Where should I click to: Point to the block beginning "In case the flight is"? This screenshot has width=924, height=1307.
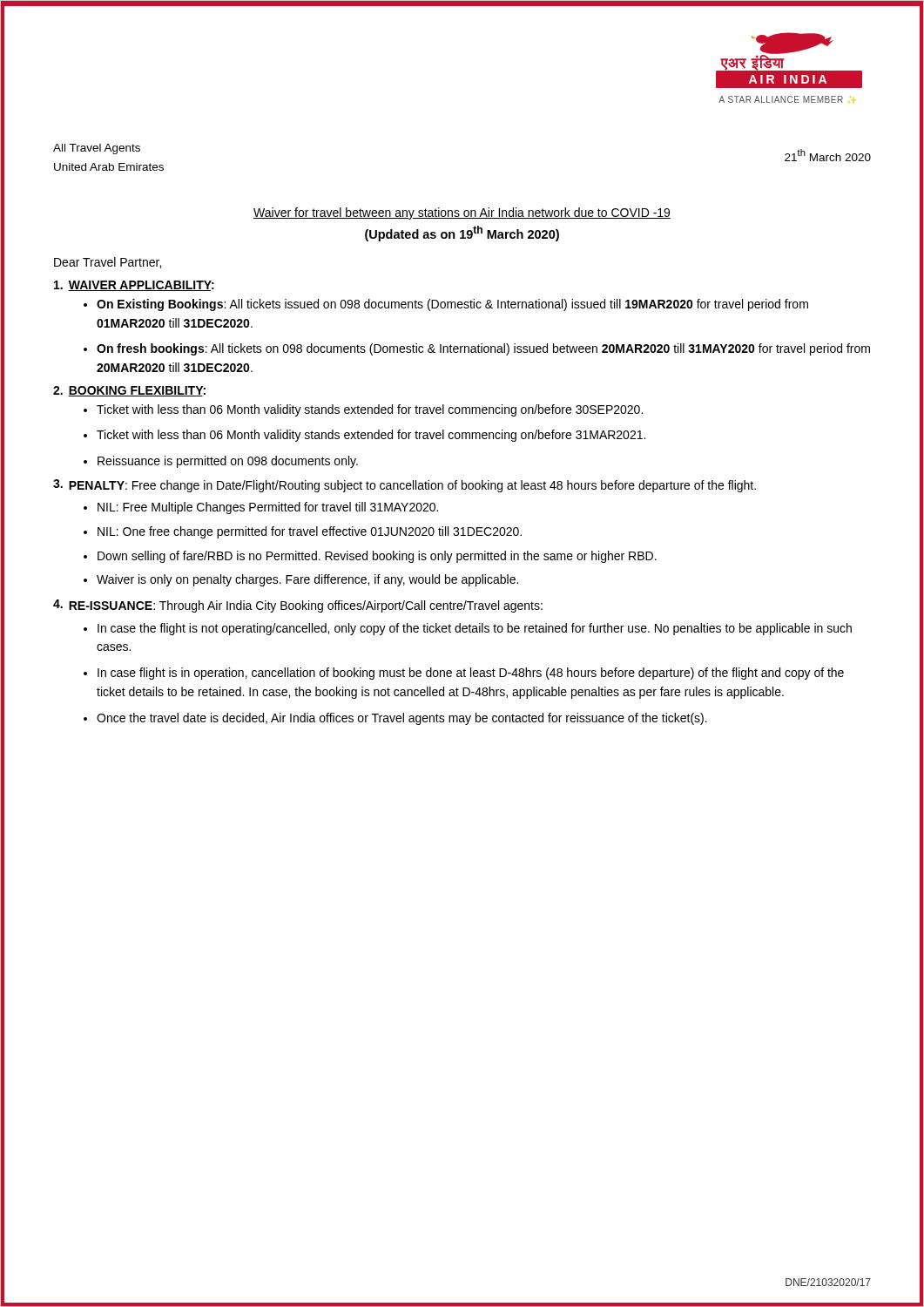point(475,637)
